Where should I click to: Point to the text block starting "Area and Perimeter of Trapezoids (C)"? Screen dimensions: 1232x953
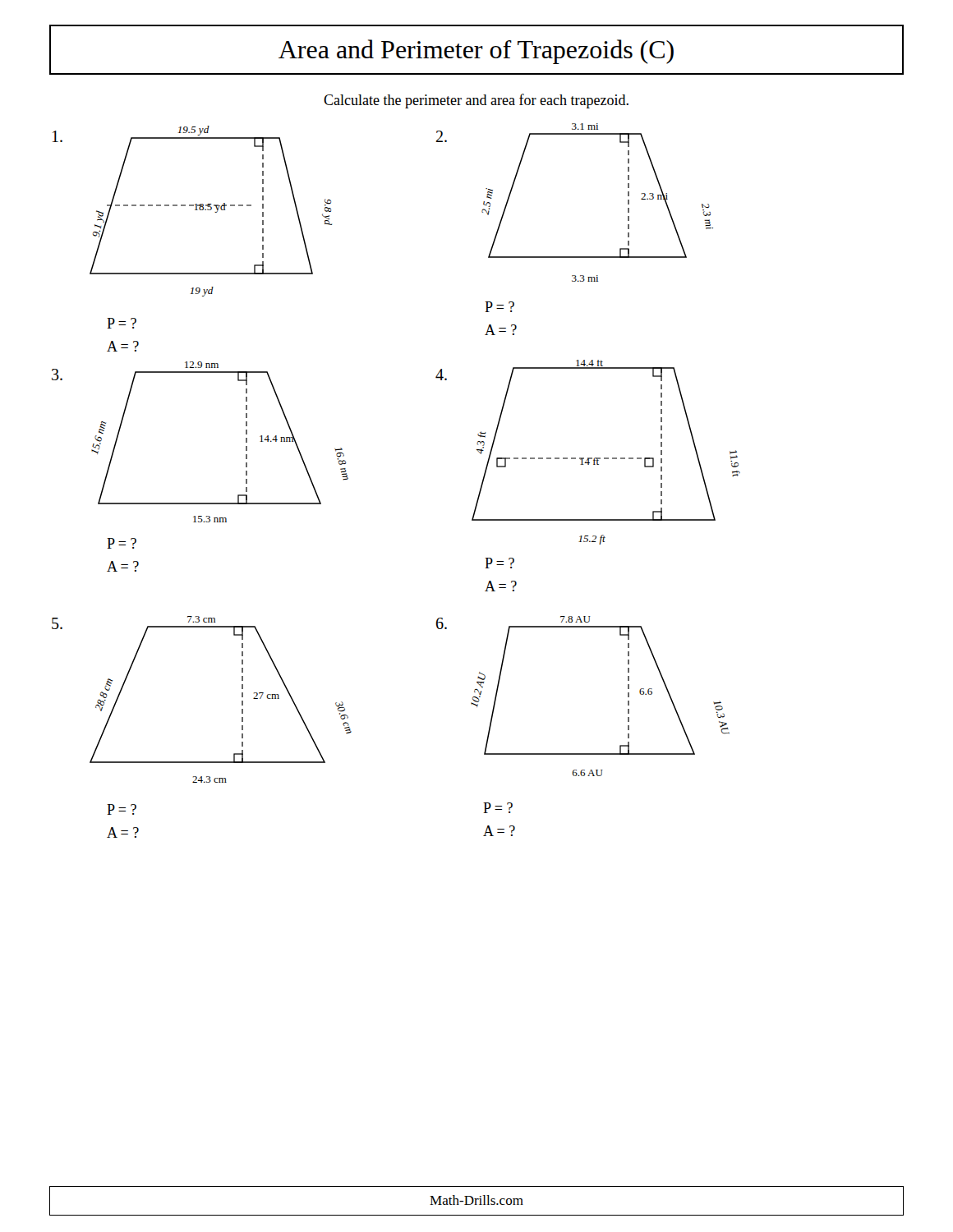476,49
